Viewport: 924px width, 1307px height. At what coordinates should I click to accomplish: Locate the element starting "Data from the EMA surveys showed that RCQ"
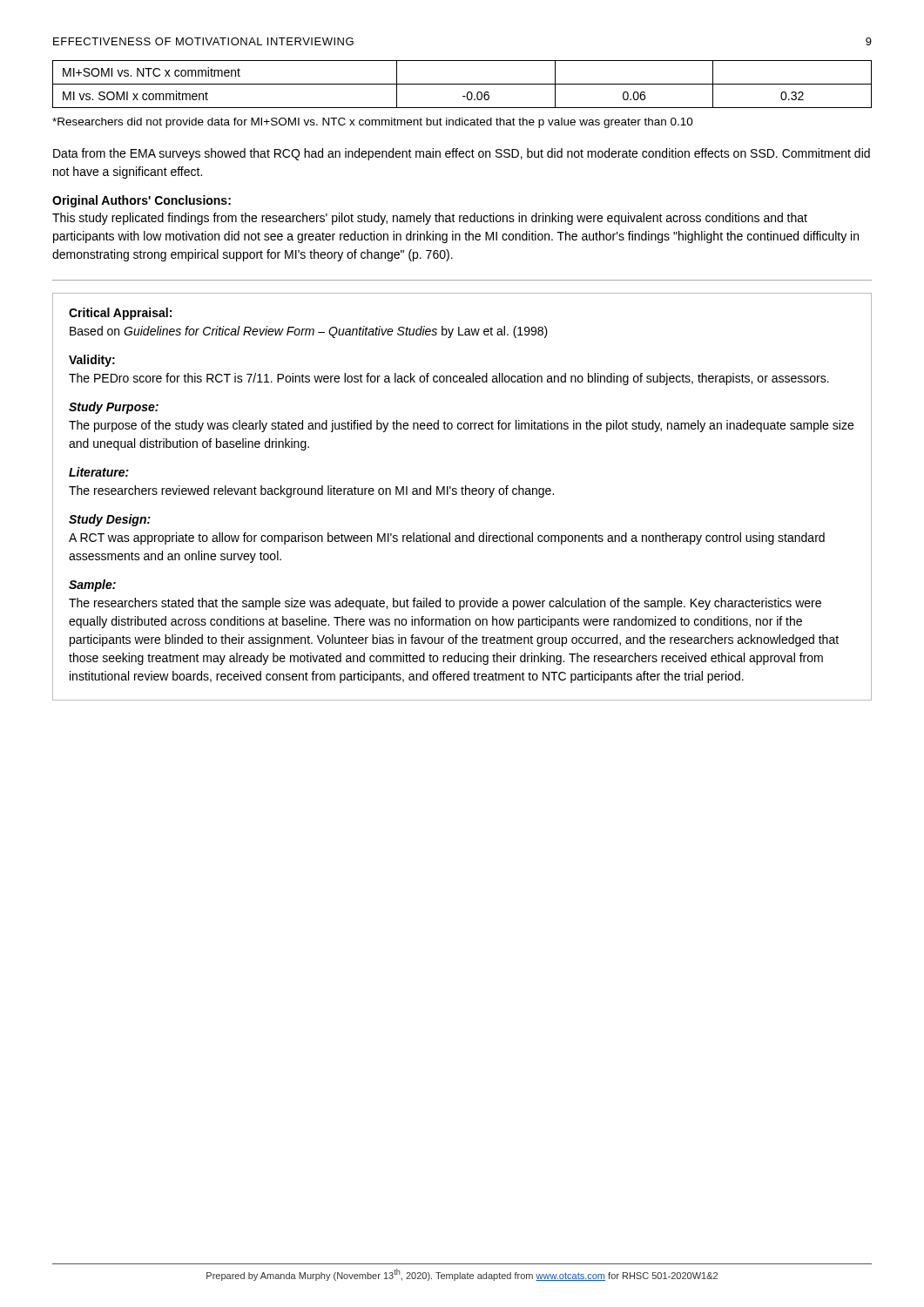pos(461,162)
